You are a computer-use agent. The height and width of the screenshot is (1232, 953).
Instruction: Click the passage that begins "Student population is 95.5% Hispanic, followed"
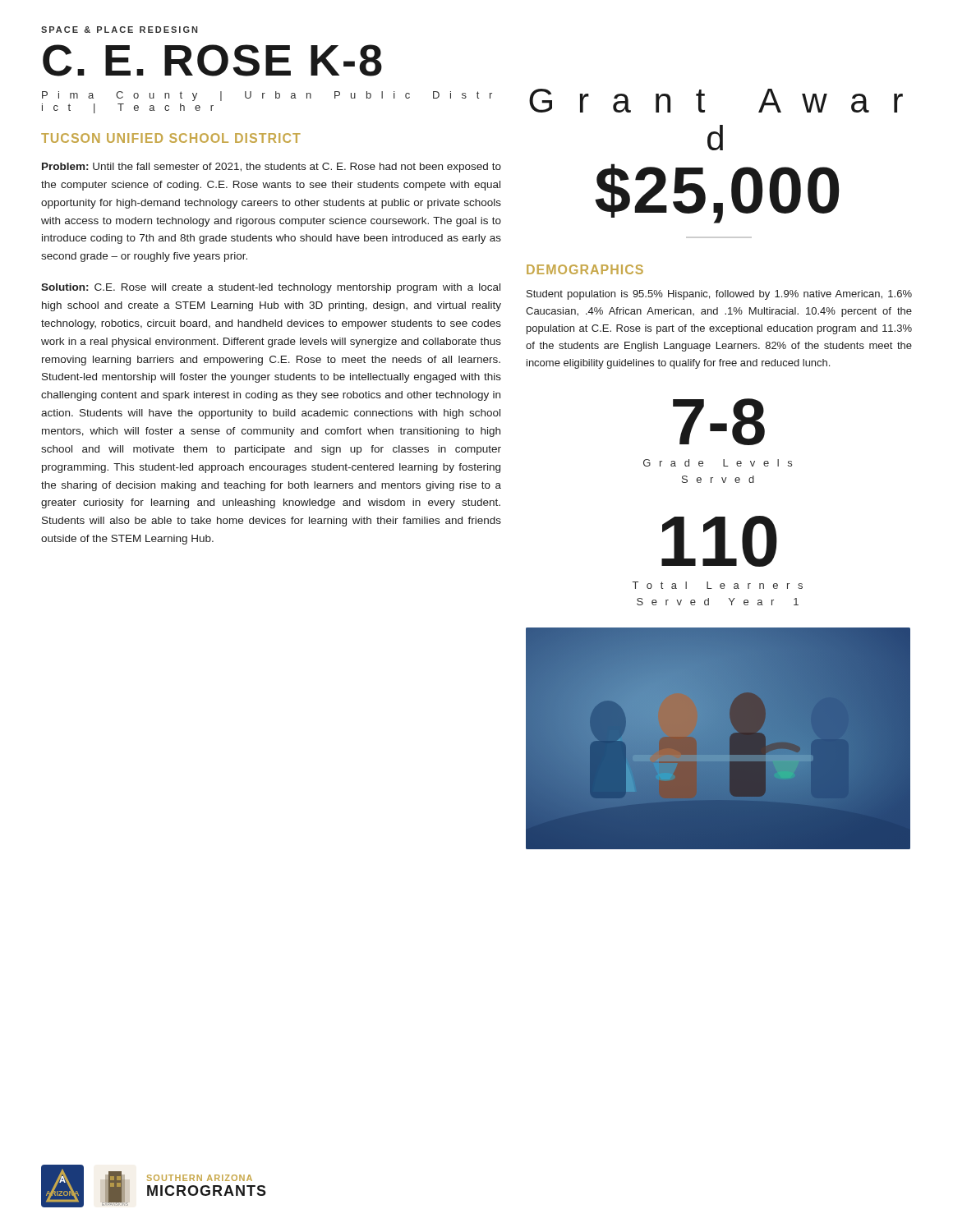pyautogui.click(x=719, y=328)
